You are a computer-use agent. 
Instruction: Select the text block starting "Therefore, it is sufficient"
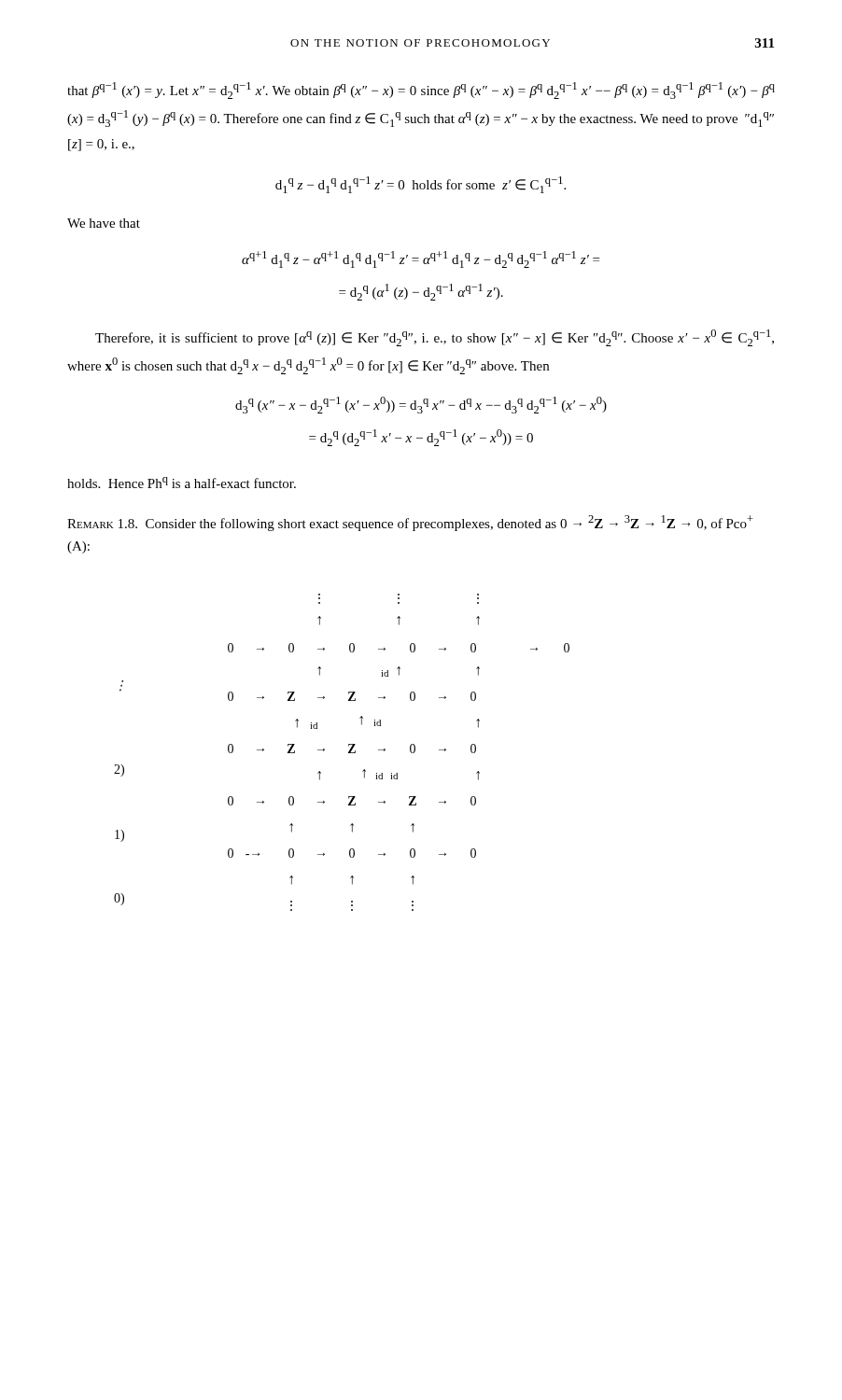(x=421, y=352)
